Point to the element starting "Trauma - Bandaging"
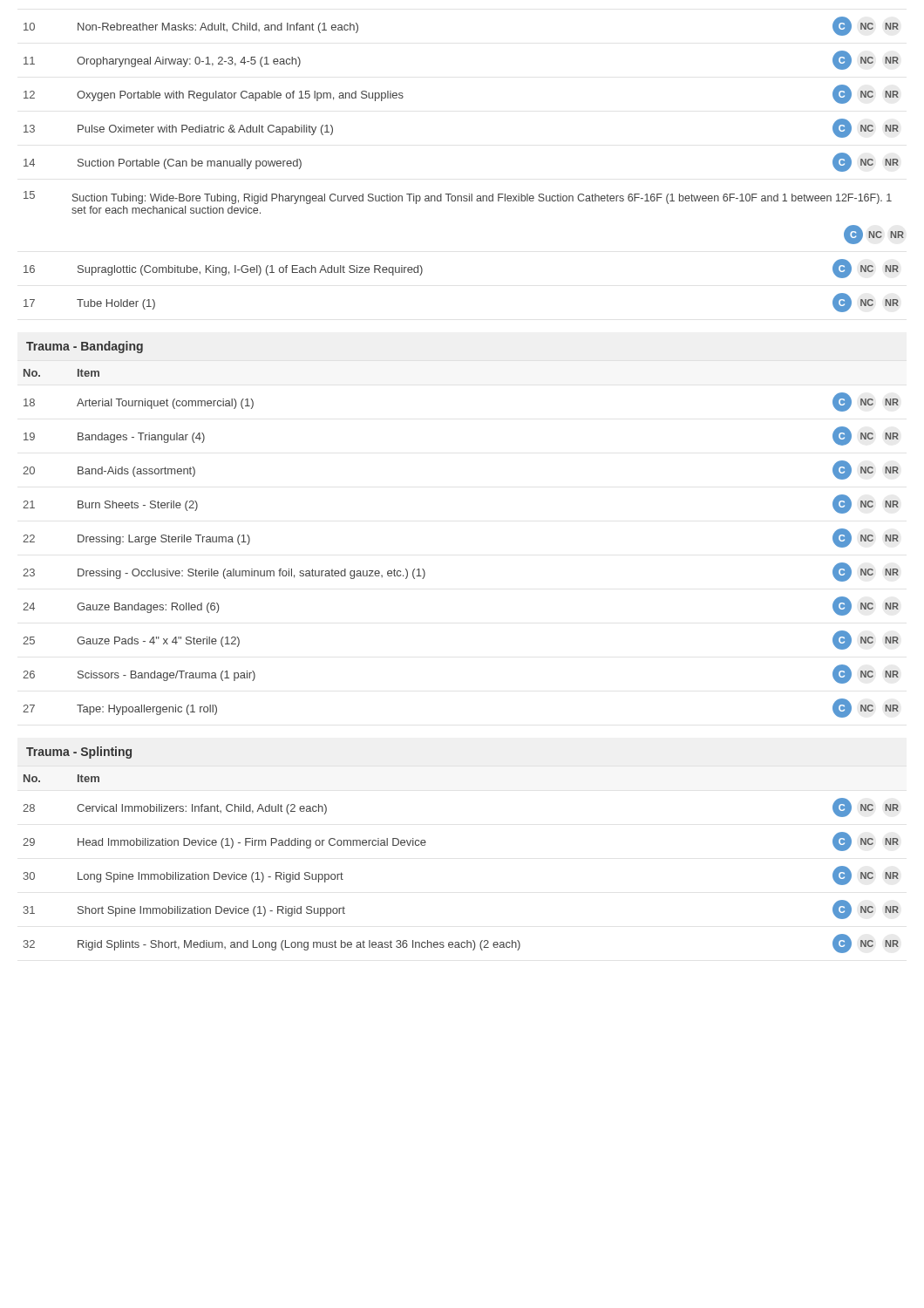924x1308 pixels. tap(85, 346)
